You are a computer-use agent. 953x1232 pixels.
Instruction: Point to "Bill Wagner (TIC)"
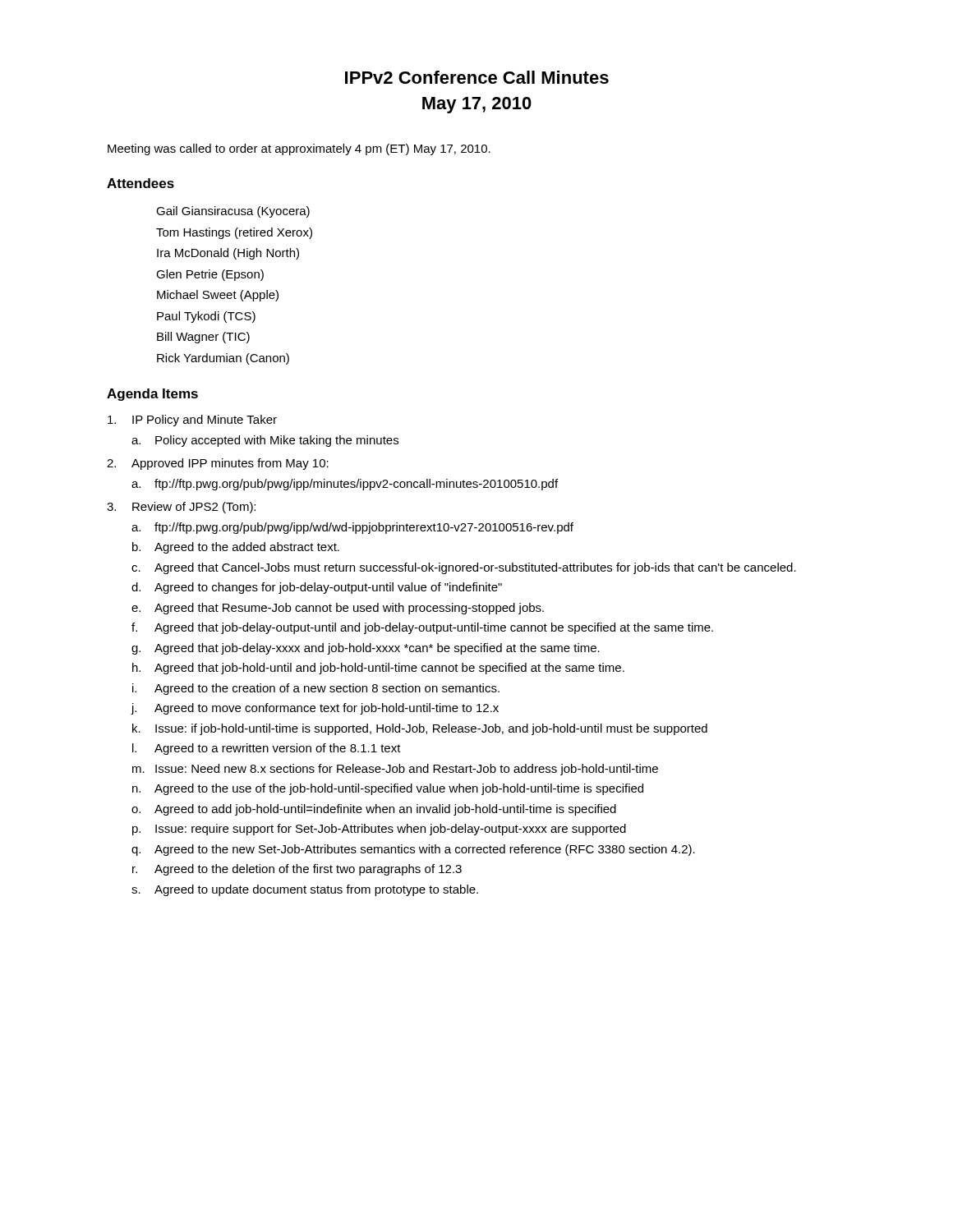[203, 336]
